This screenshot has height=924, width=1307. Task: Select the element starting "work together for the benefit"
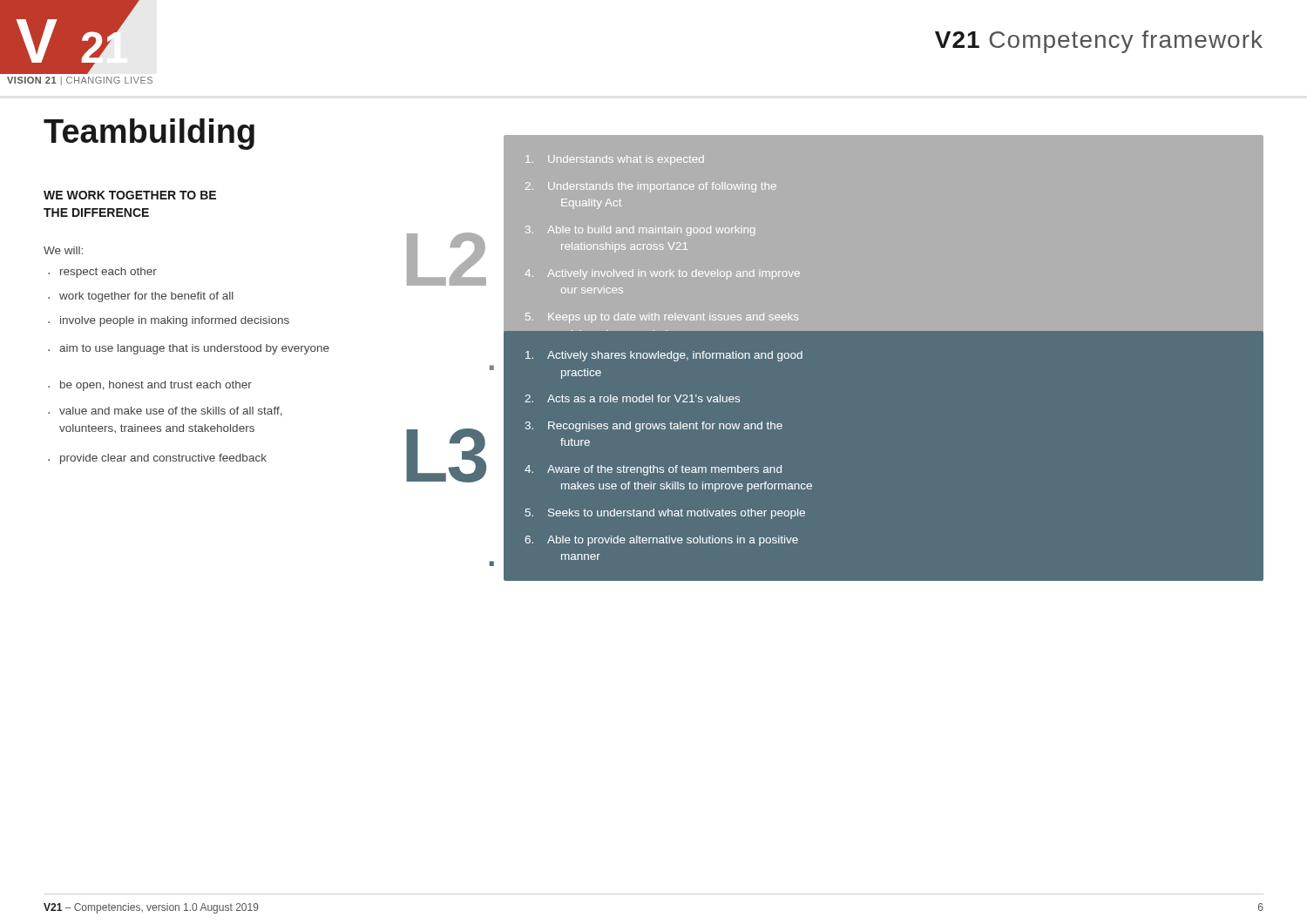click(192, 296)
